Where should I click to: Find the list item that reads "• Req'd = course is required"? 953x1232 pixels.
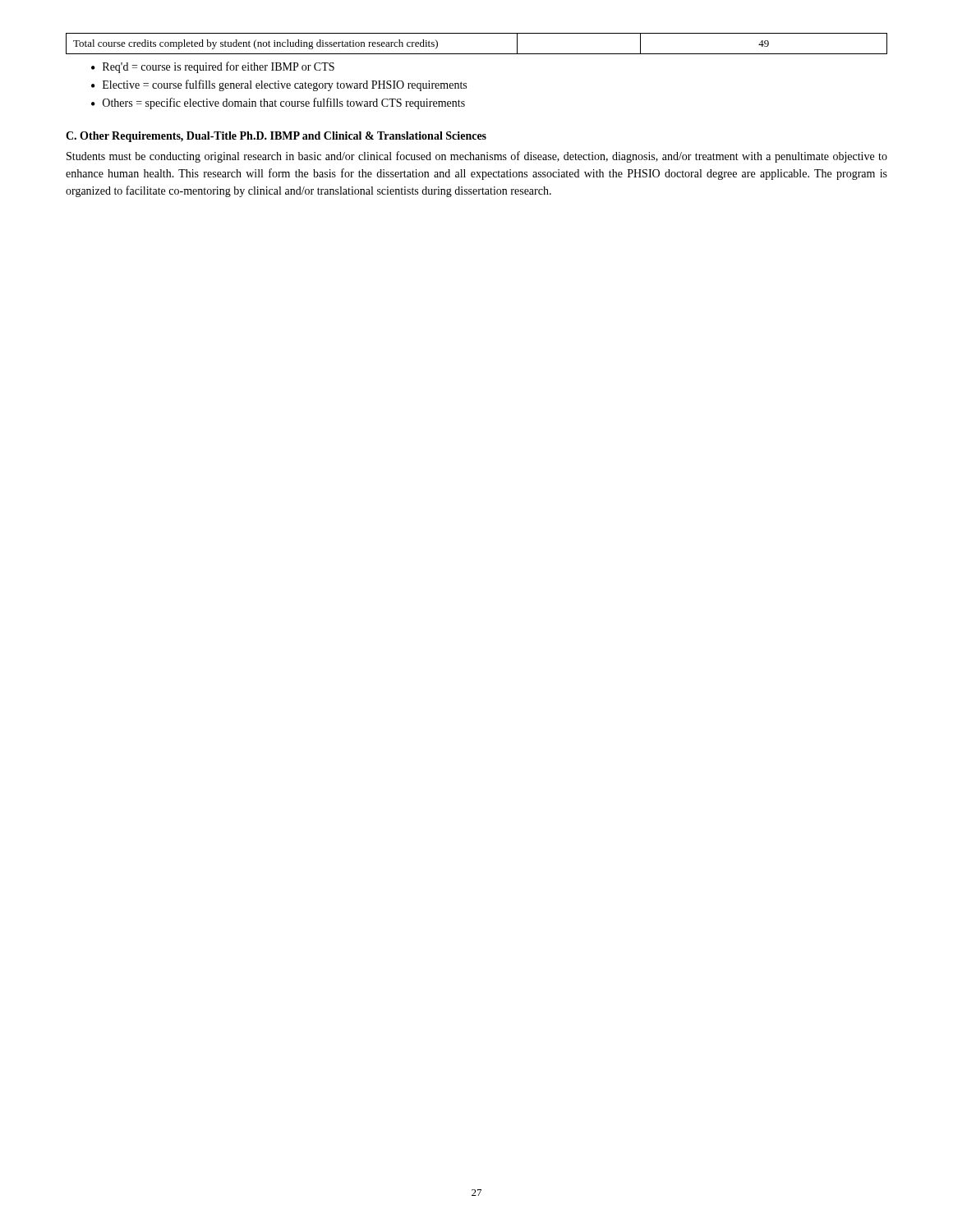point(213,68)
